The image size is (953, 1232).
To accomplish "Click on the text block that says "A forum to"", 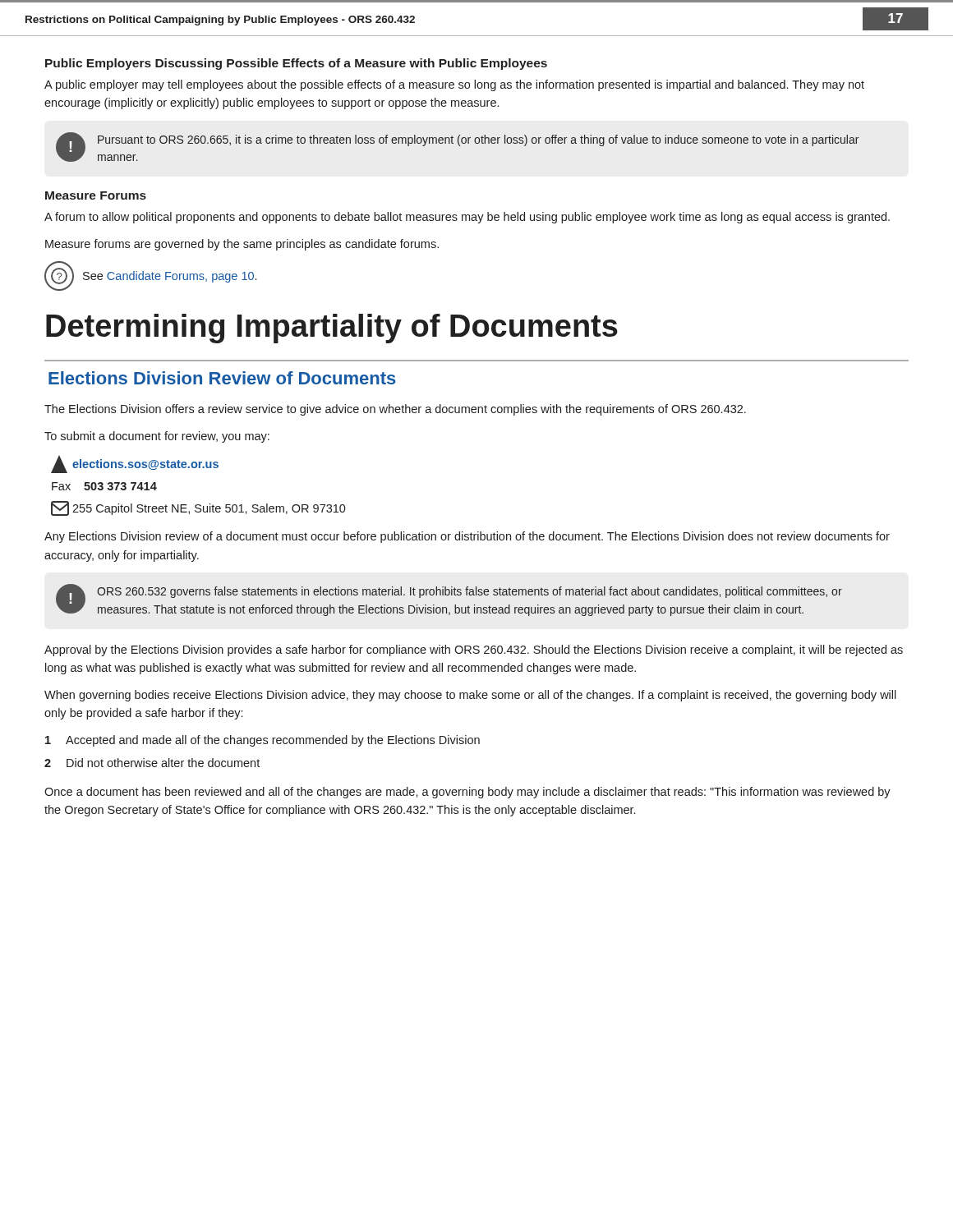I will coord(468,217).
